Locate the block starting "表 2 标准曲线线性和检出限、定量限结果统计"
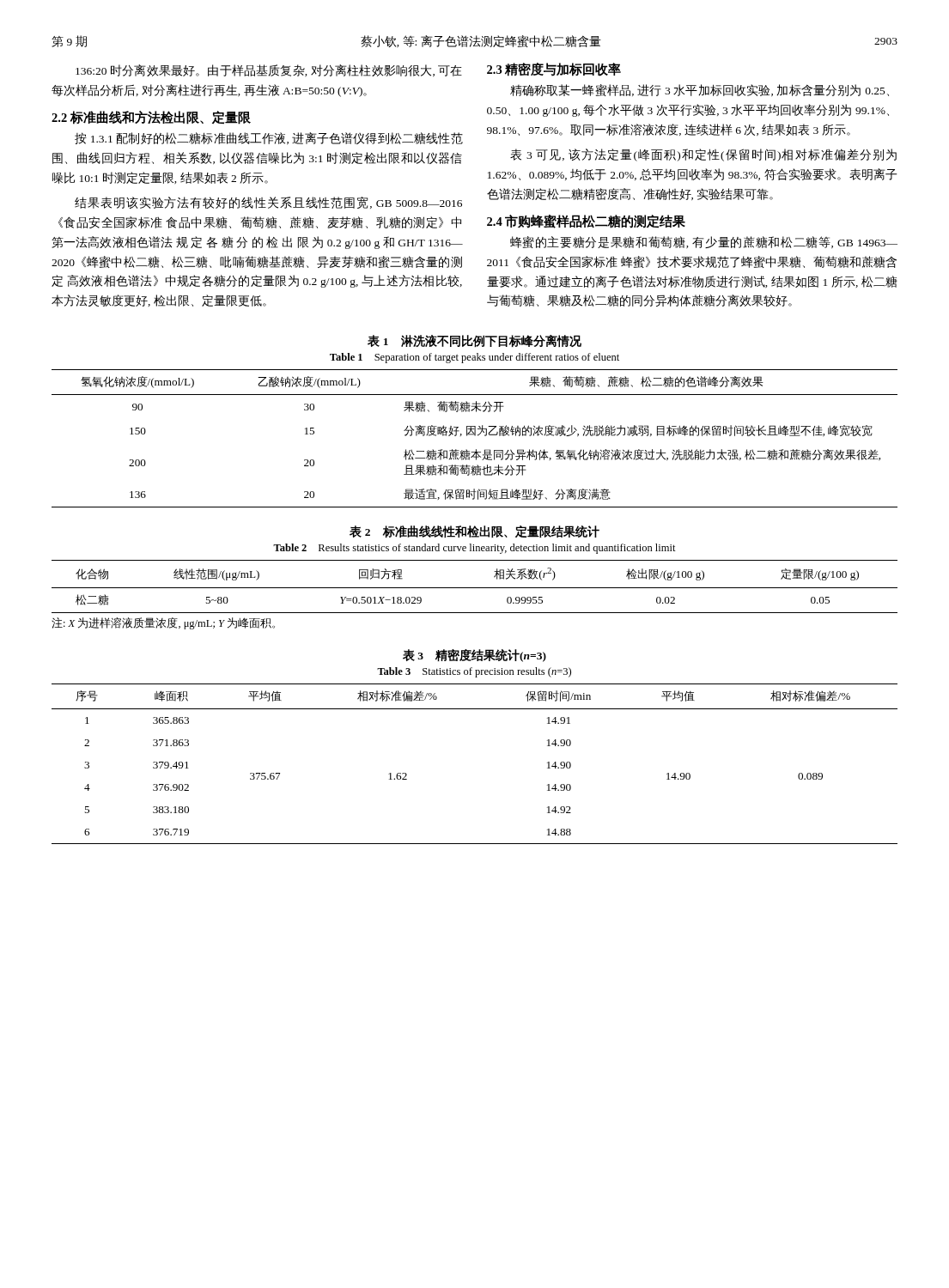This screenshot has width=949, height=1288. [x=474, y=532]
